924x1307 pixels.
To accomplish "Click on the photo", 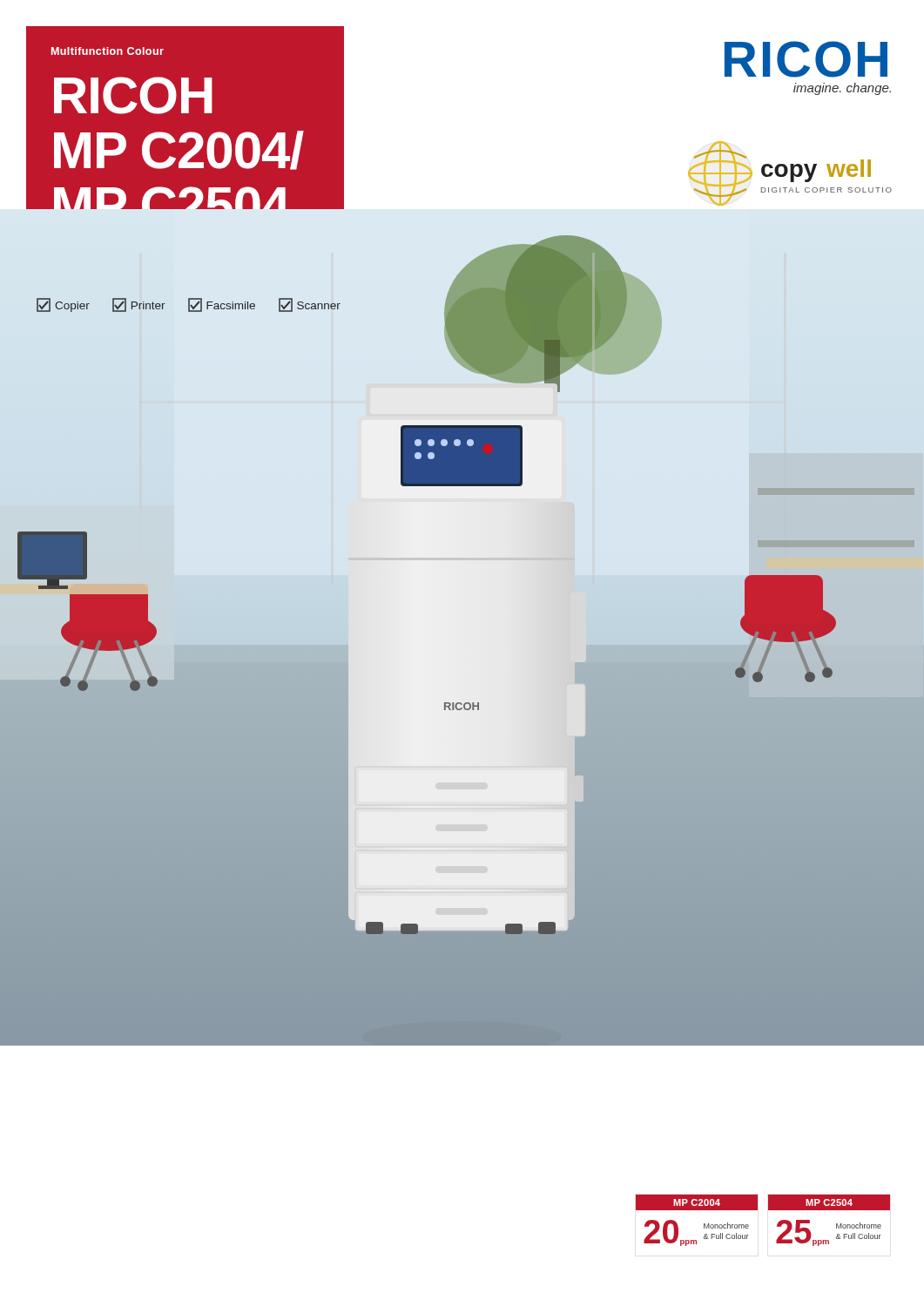I will 462,627.
